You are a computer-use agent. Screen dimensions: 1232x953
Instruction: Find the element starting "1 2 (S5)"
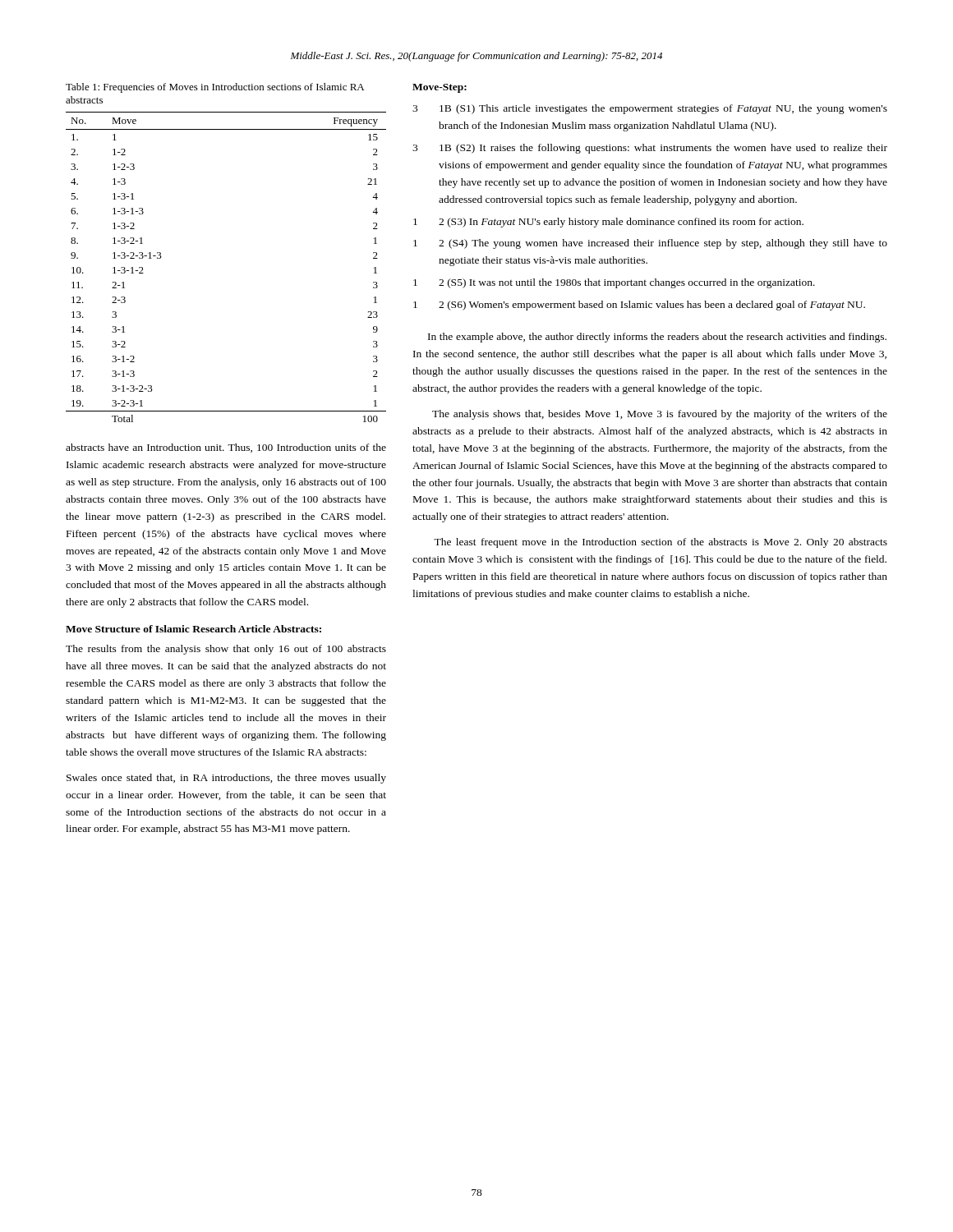pyautogui.click(x=650, y=283)
